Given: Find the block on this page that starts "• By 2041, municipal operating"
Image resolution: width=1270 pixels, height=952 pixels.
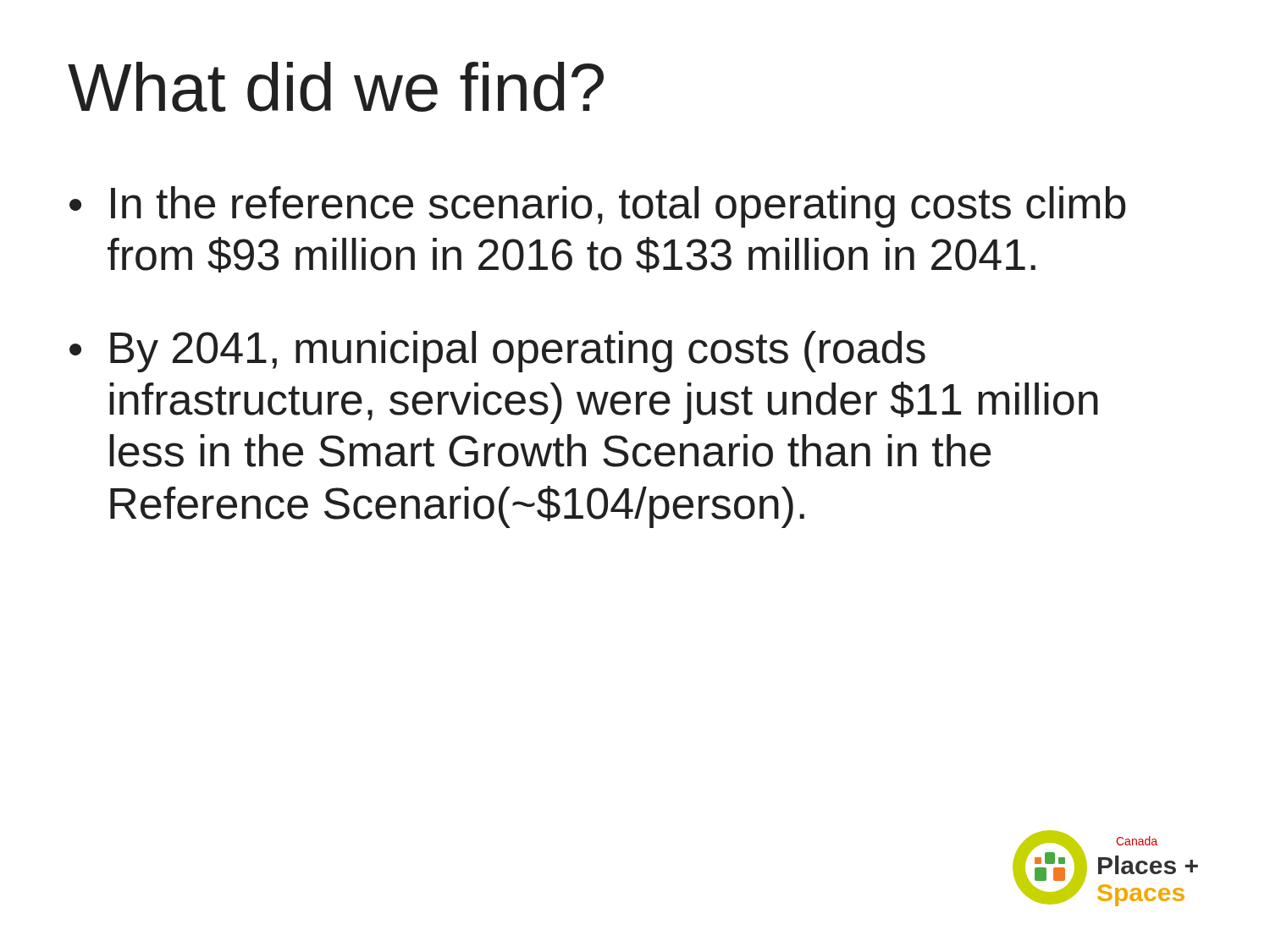Looking at the screenshot, I should point(601,426).
